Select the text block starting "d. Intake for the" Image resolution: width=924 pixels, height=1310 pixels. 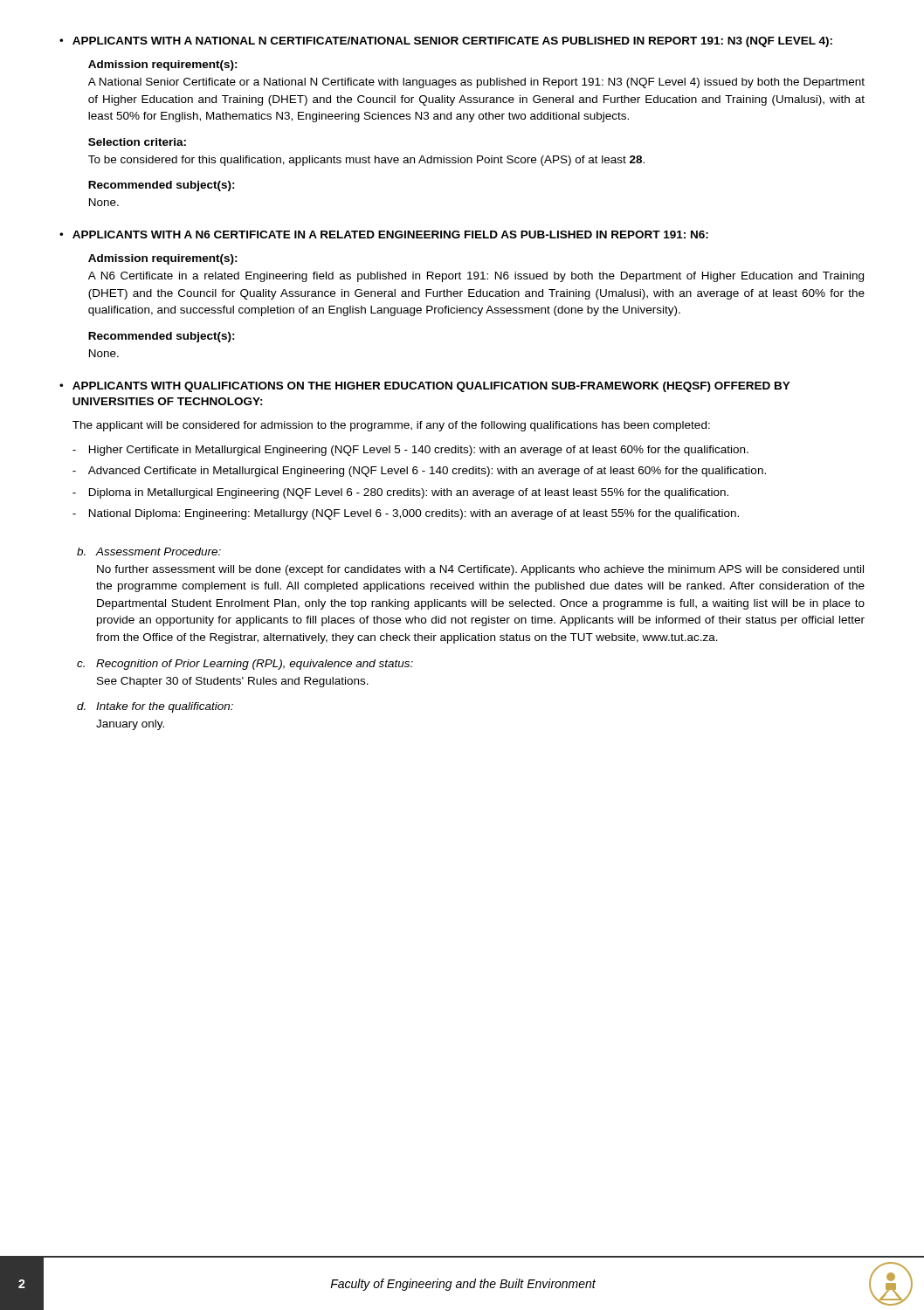point(155,707)
